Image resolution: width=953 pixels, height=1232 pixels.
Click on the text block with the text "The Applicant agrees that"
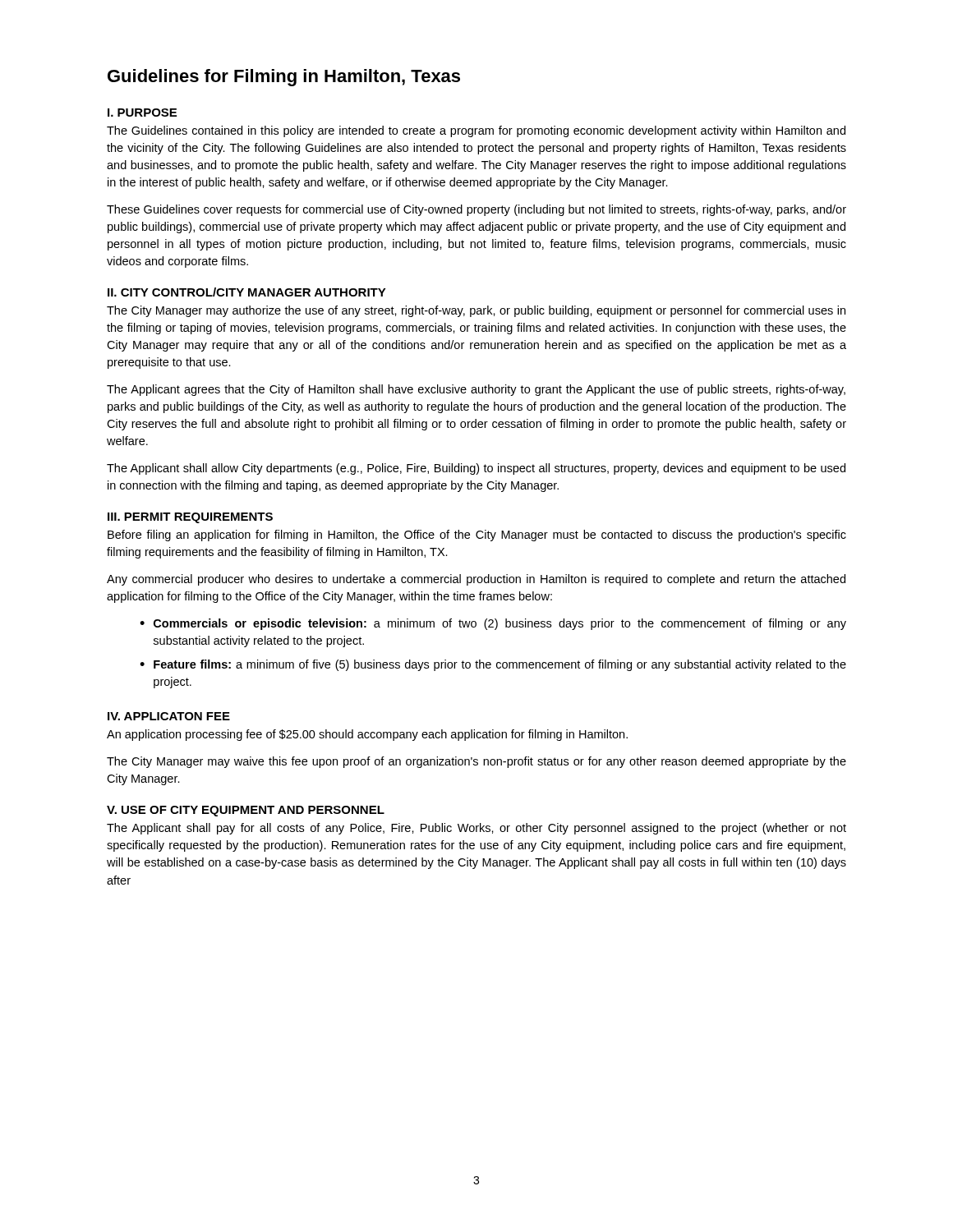tap(476, 415)
